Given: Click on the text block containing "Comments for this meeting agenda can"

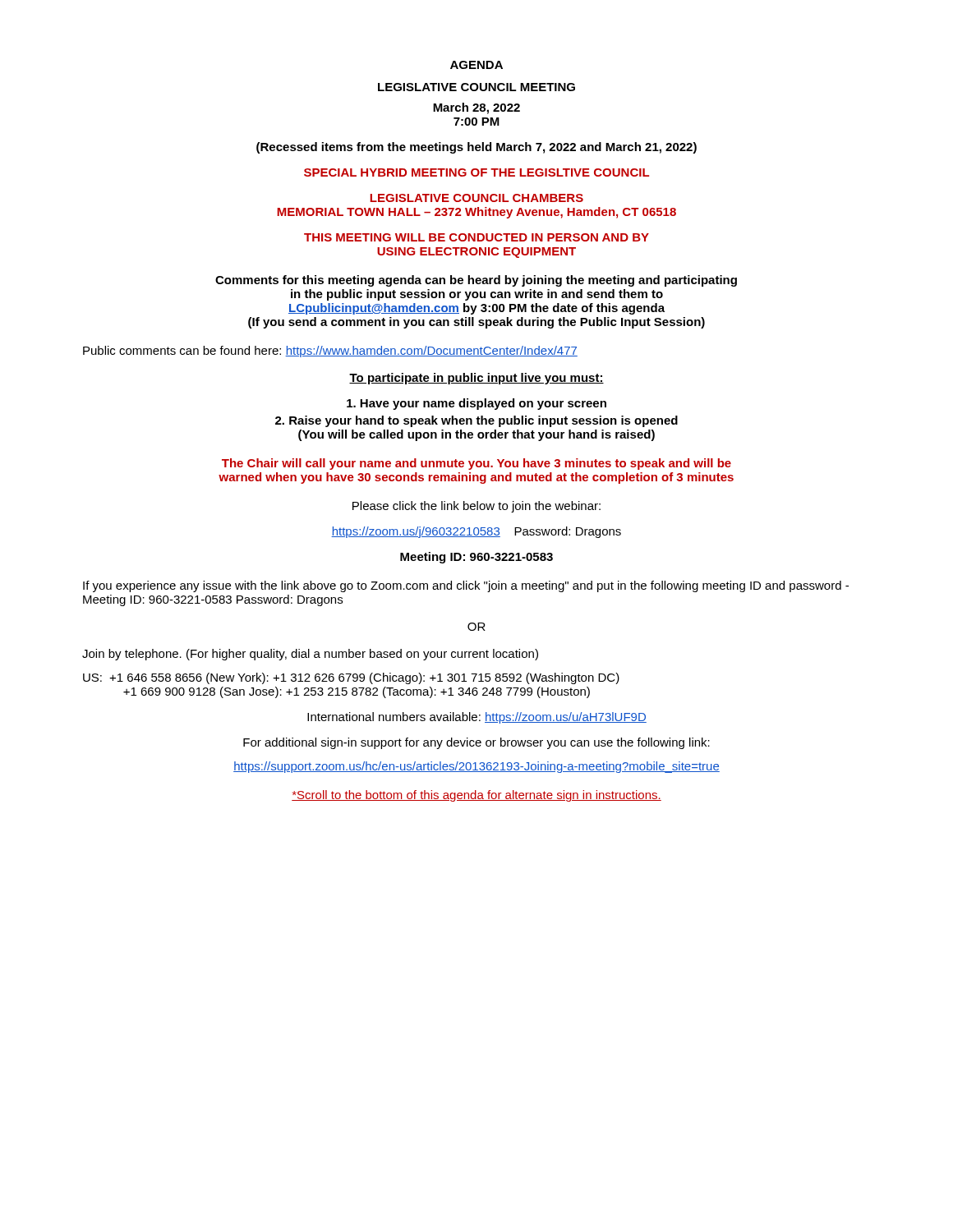Looking at the screenshot, I should coord(476,301).
